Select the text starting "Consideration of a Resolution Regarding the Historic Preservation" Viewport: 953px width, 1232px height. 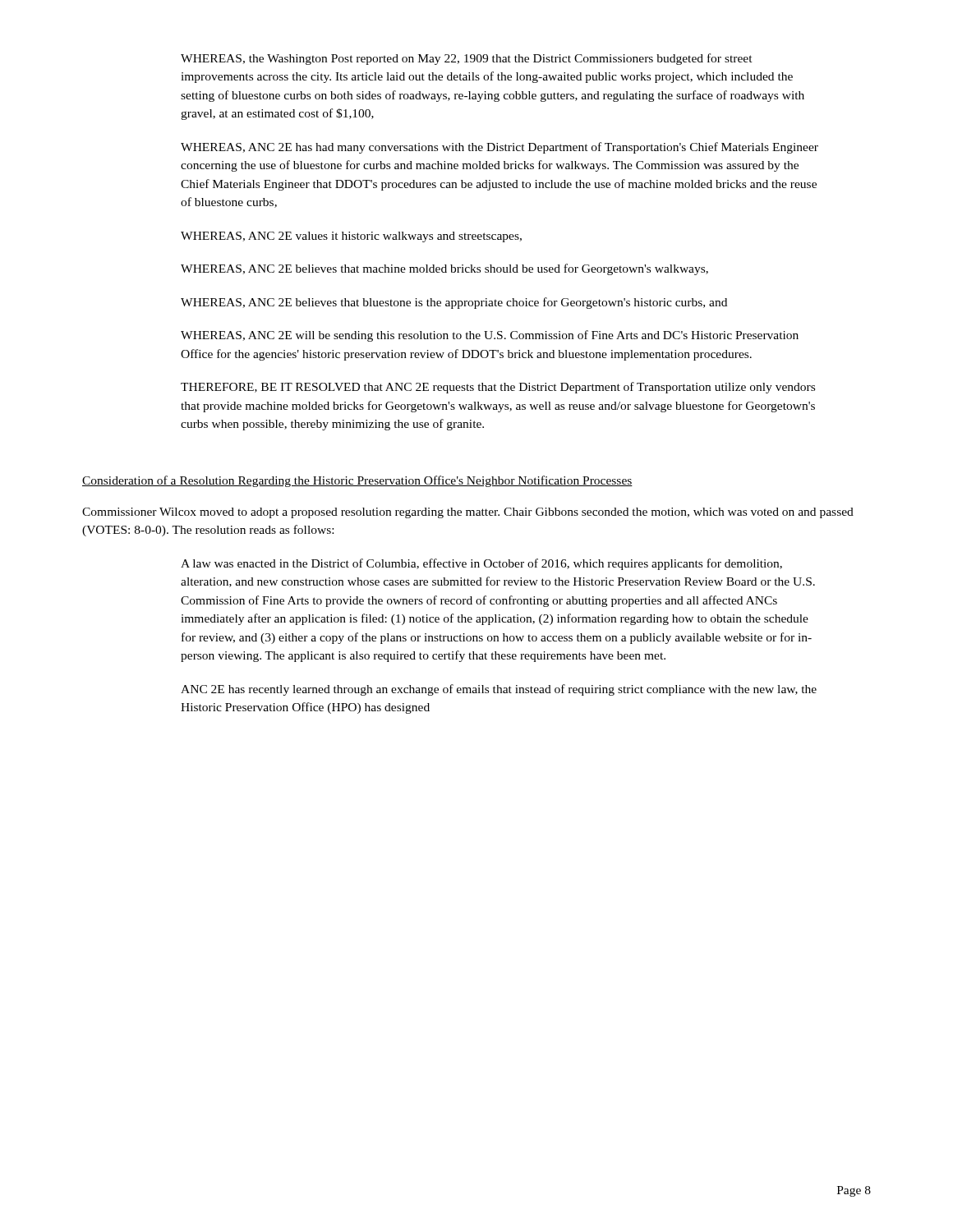click(357, 480)
